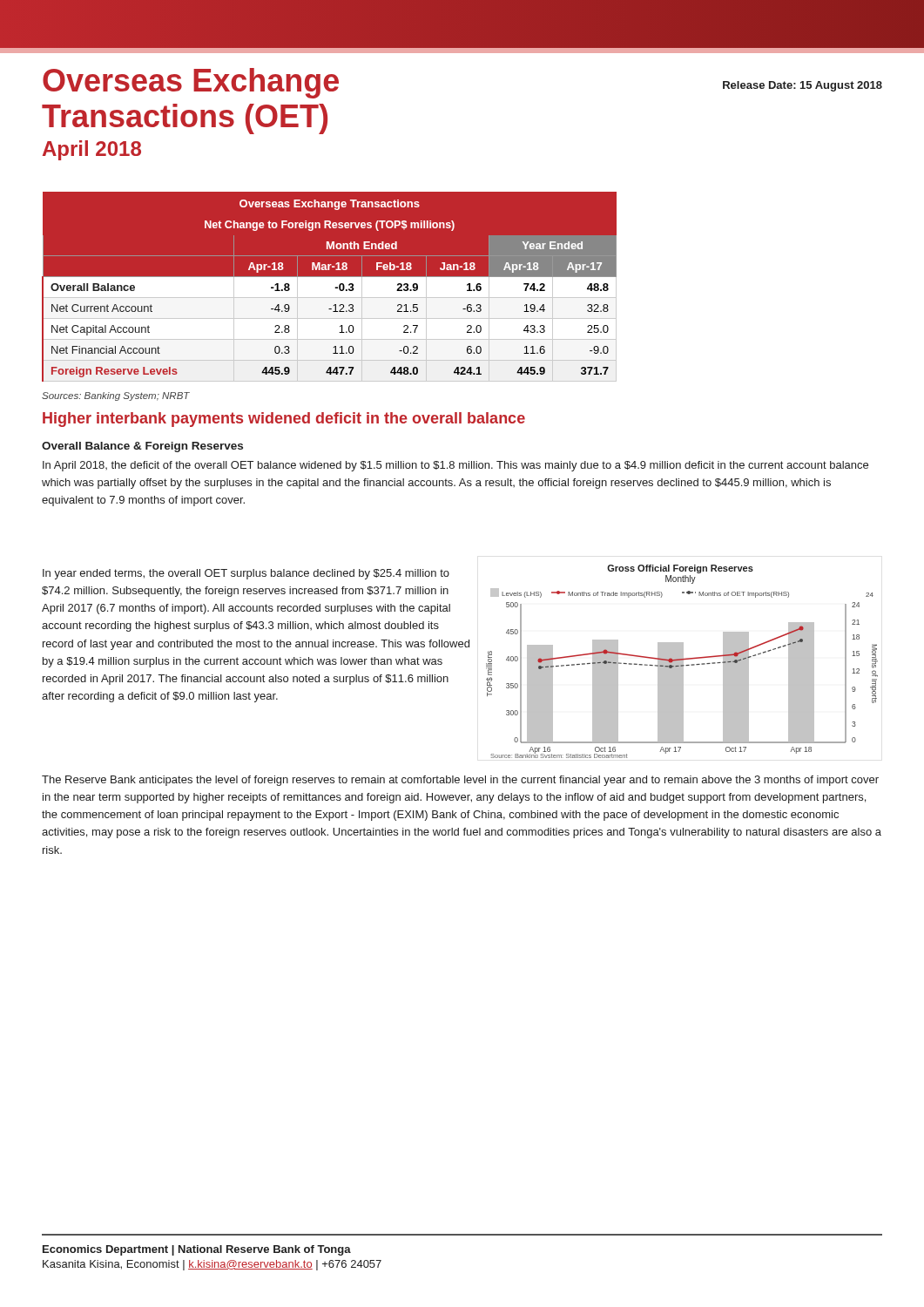Select the block starting "Higher interbank payments"
This screenshot has width=924, height=1307.
pyautogui.click(x=284, y=418)
